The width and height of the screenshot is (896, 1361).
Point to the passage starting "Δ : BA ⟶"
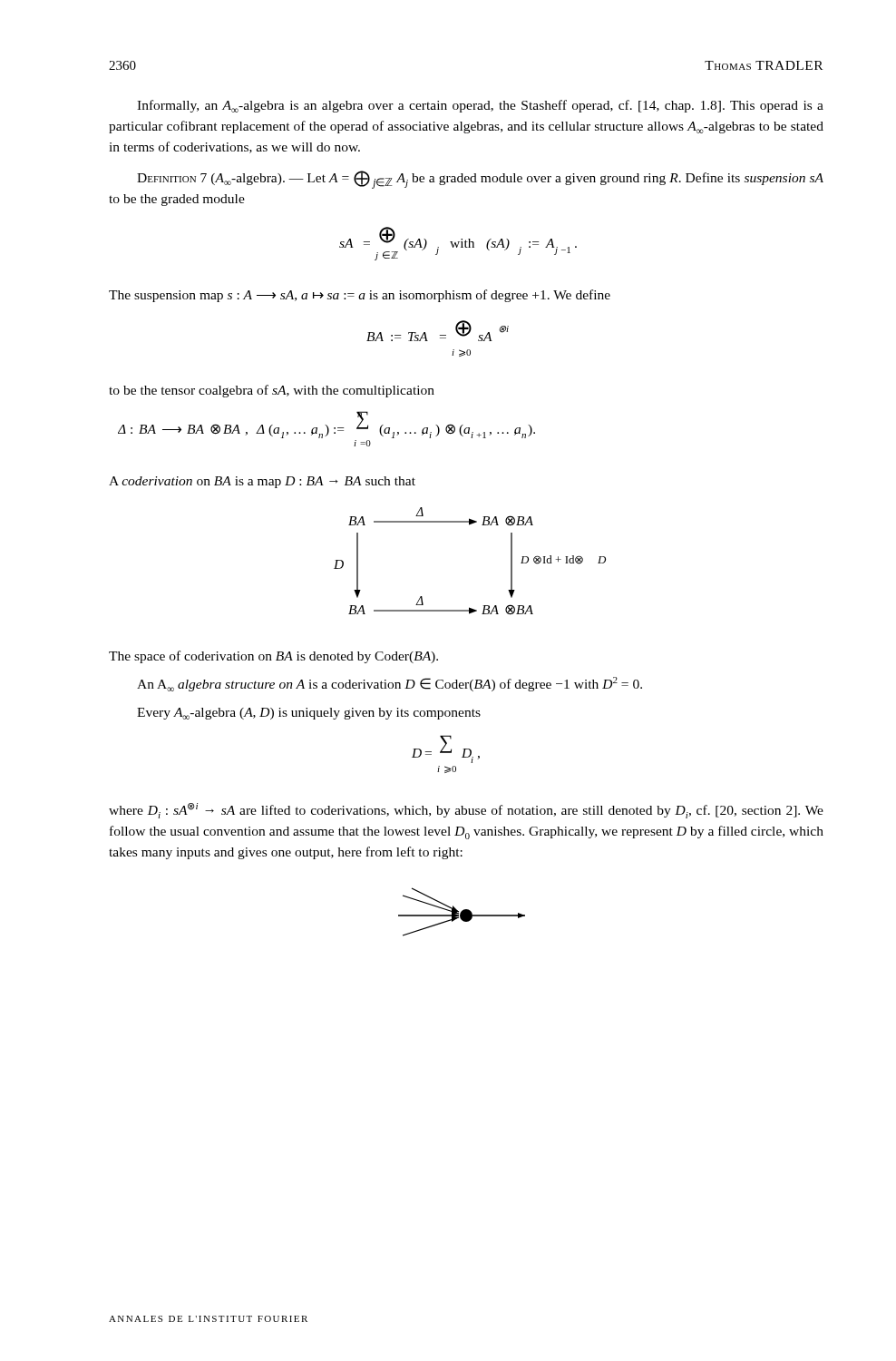pyautogui.click(x=381, y=429)
